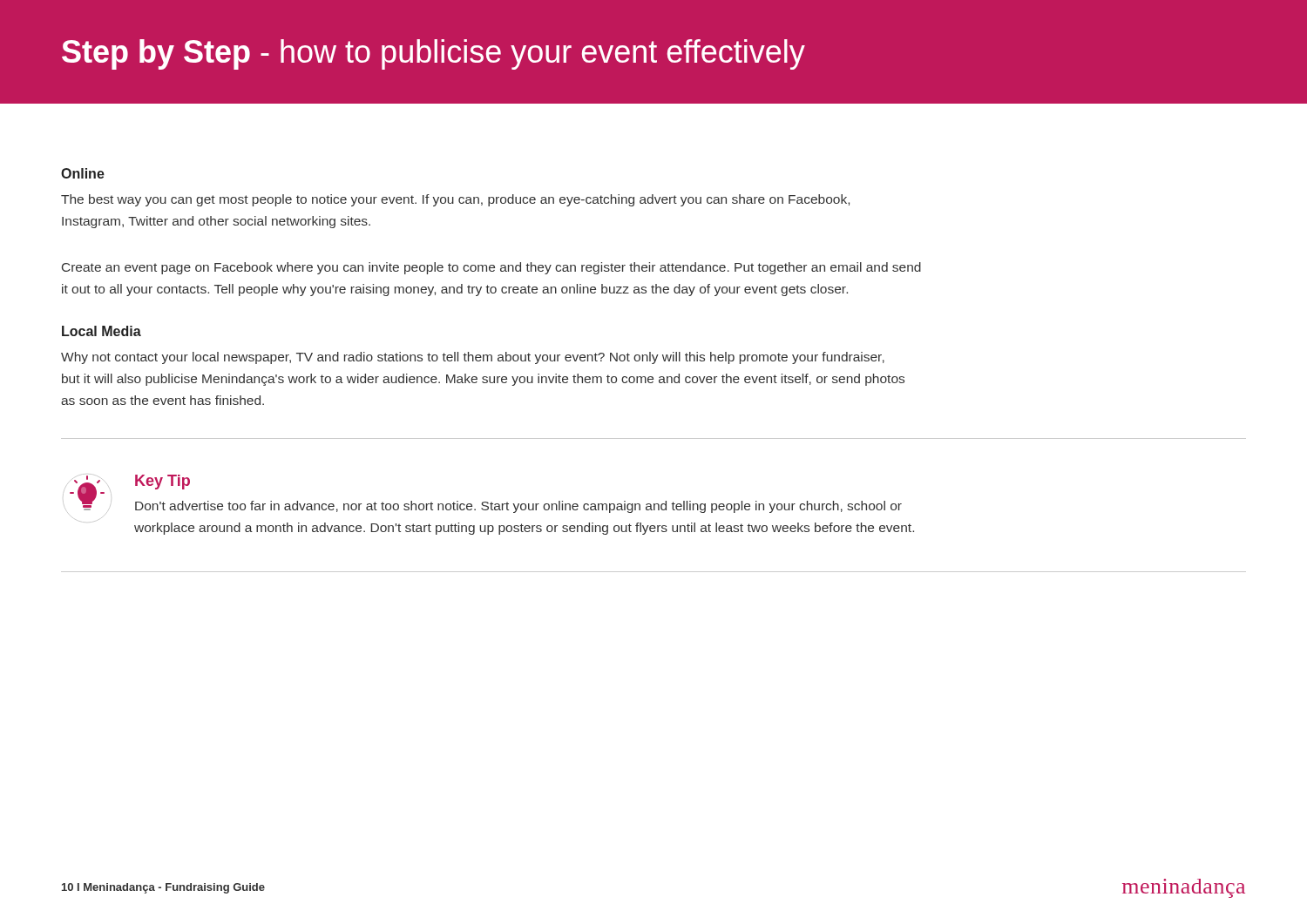Find the block on this page that starts "The best way you can get"
This screenshot has width=1307, height=924.
point(456,210)
